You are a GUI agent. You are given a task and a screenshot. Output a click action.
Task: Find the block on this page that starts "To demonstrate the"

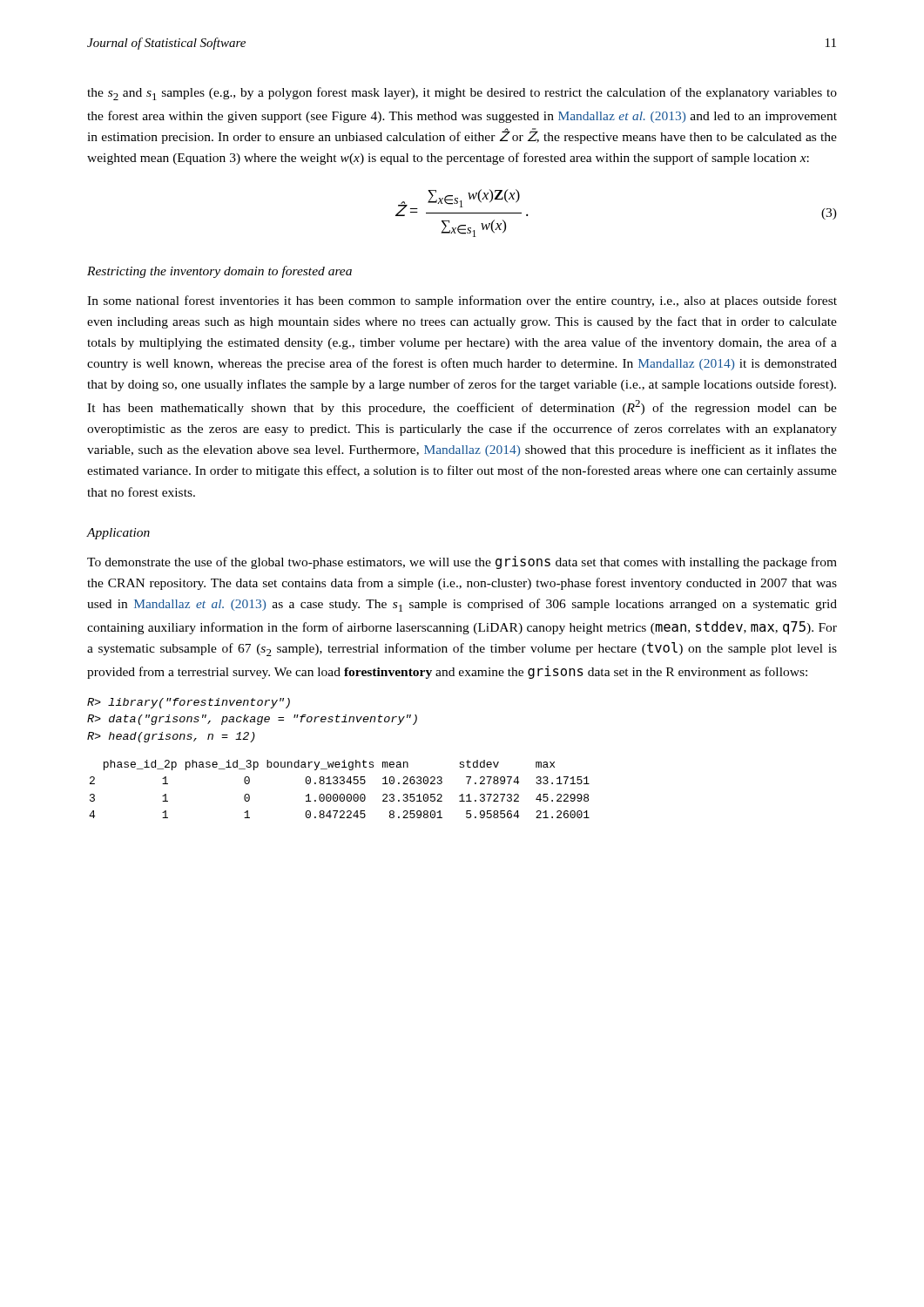(x=462, y=617)
